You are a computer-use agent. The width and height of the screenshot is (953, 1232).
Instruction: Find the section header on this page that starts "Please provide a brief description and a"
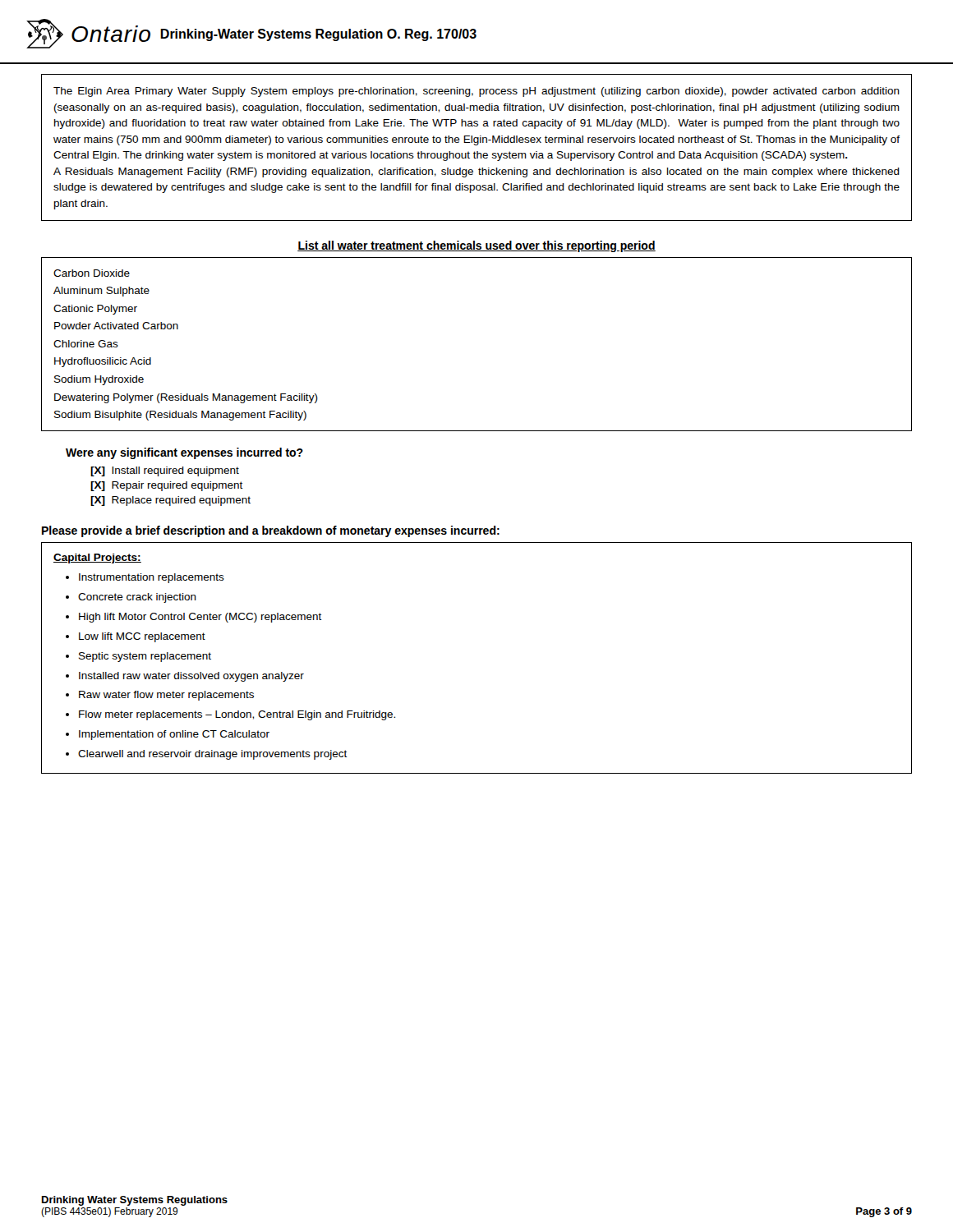271,530
